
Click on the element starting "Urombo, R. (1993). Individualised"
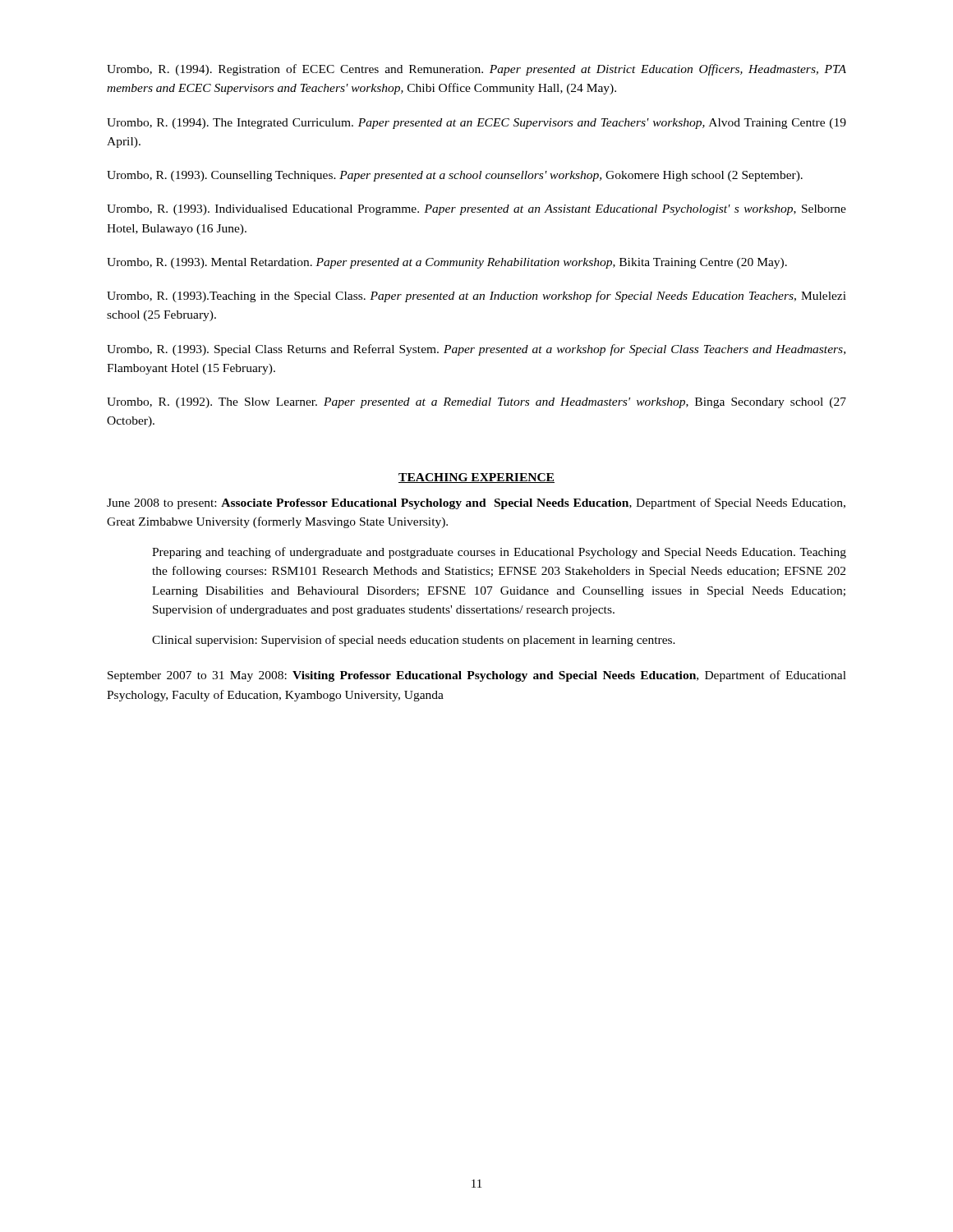tap(476, 218)
